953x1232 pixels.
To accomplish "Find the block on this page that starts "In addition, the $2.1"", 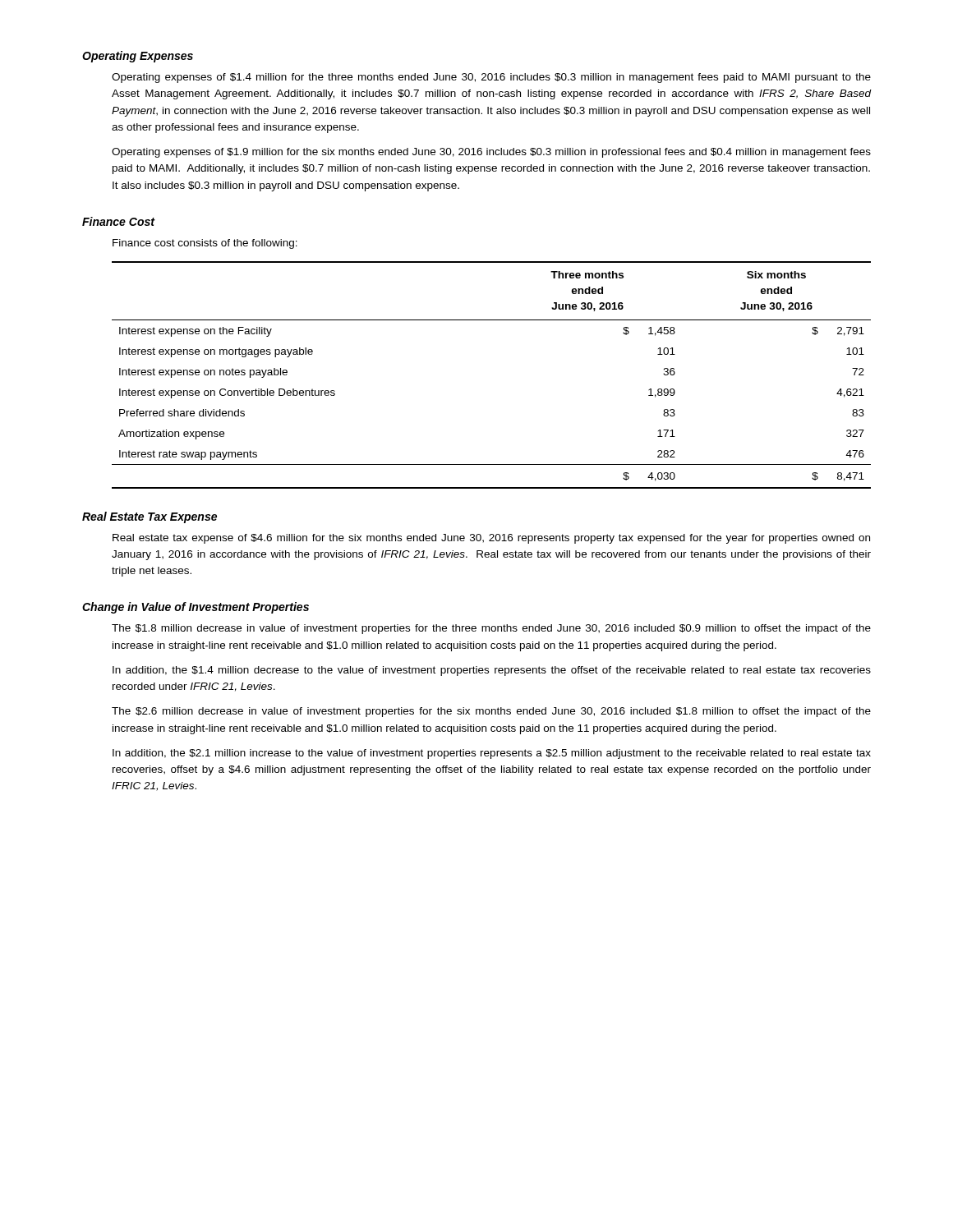I will [491, 769].
